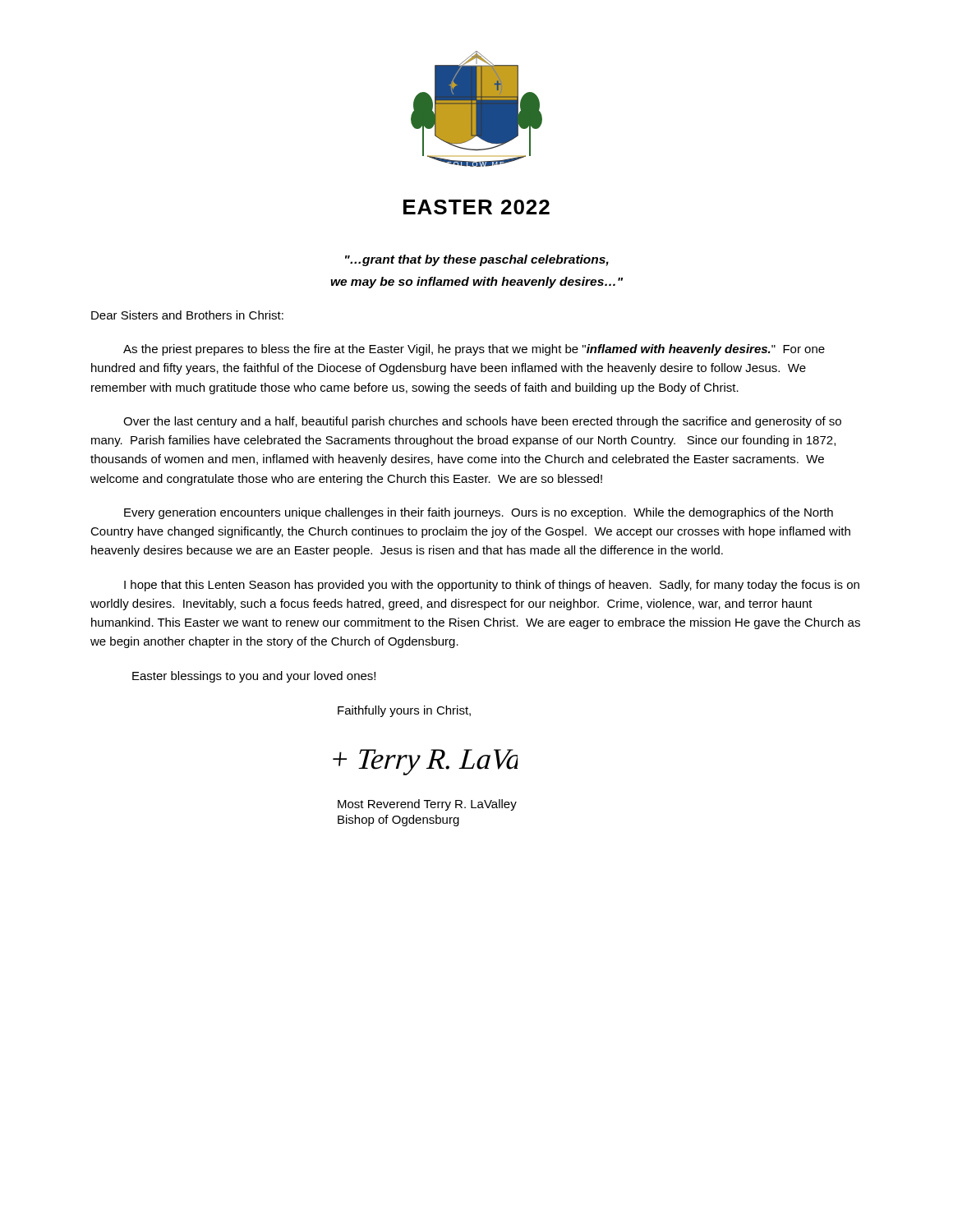The image size is (953, 1232).
Task: Locate the text block starting "I hope that this Lenten Season"
Action: tap(475, 611)
